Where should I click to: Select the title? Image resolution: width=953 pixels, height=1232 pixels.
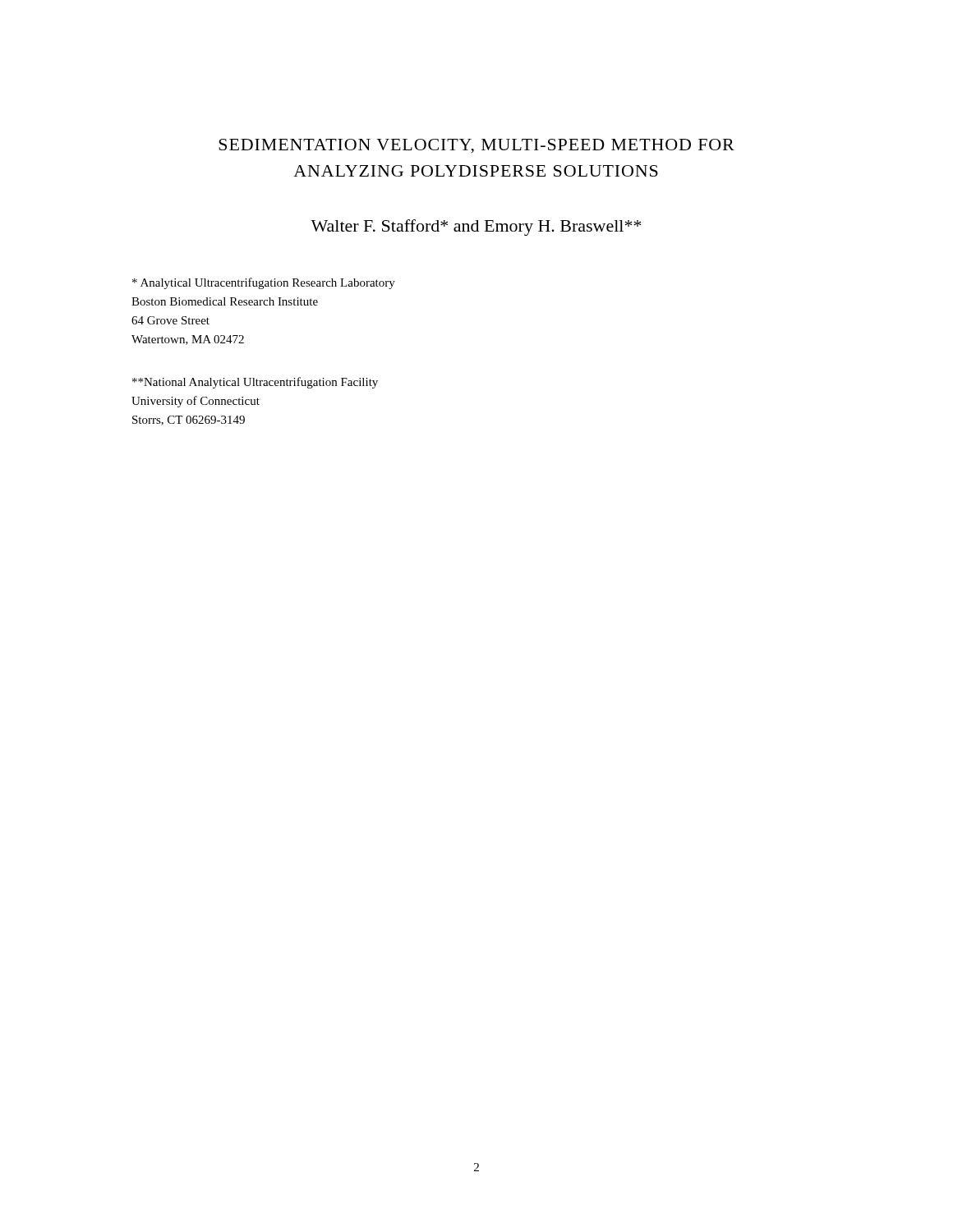[476, 157]
